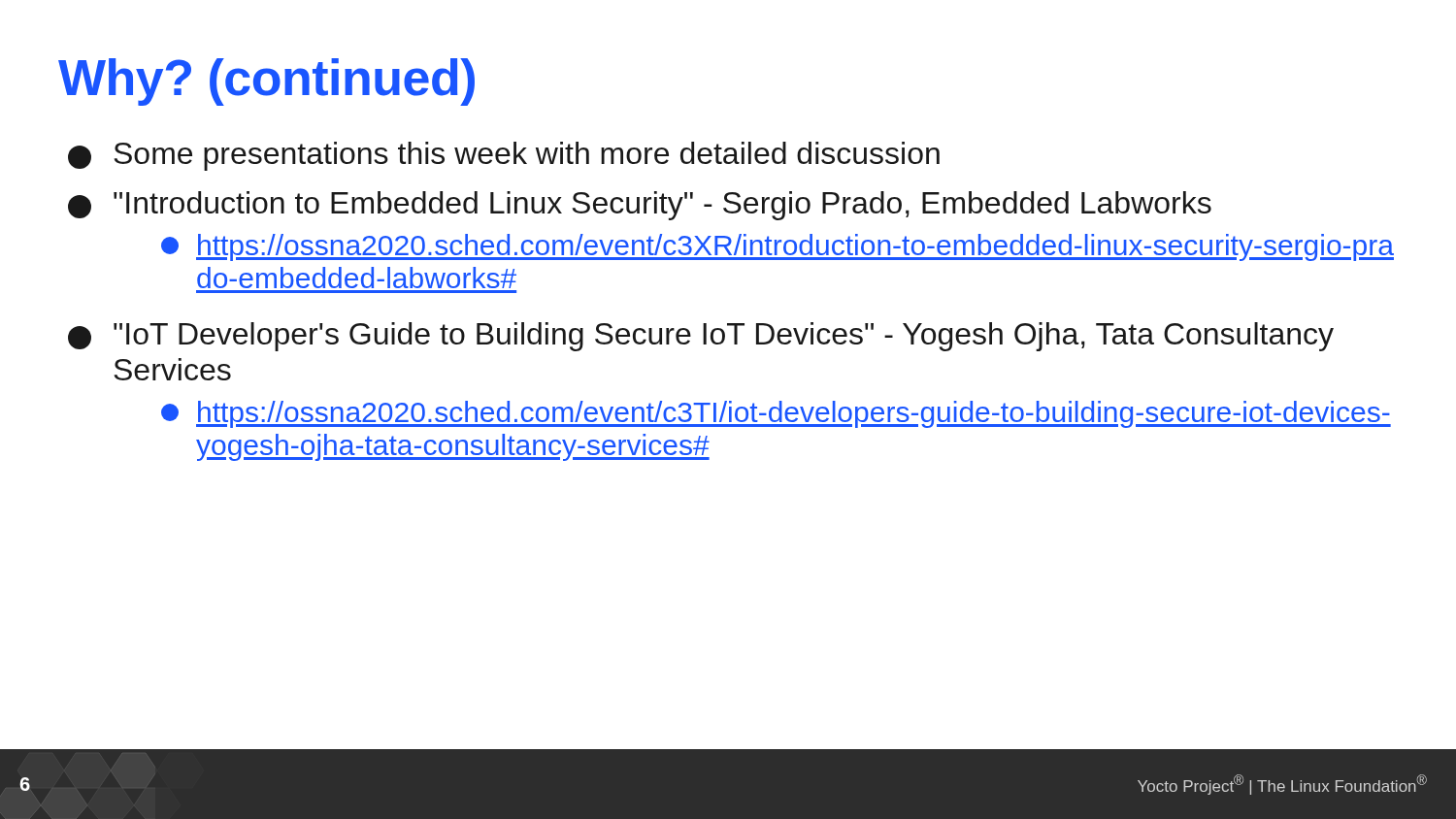This screenshot has width=1456, height=819.
Task: Navigate to the passage starting "Why? (continued)"
Action: pos(267,78)
